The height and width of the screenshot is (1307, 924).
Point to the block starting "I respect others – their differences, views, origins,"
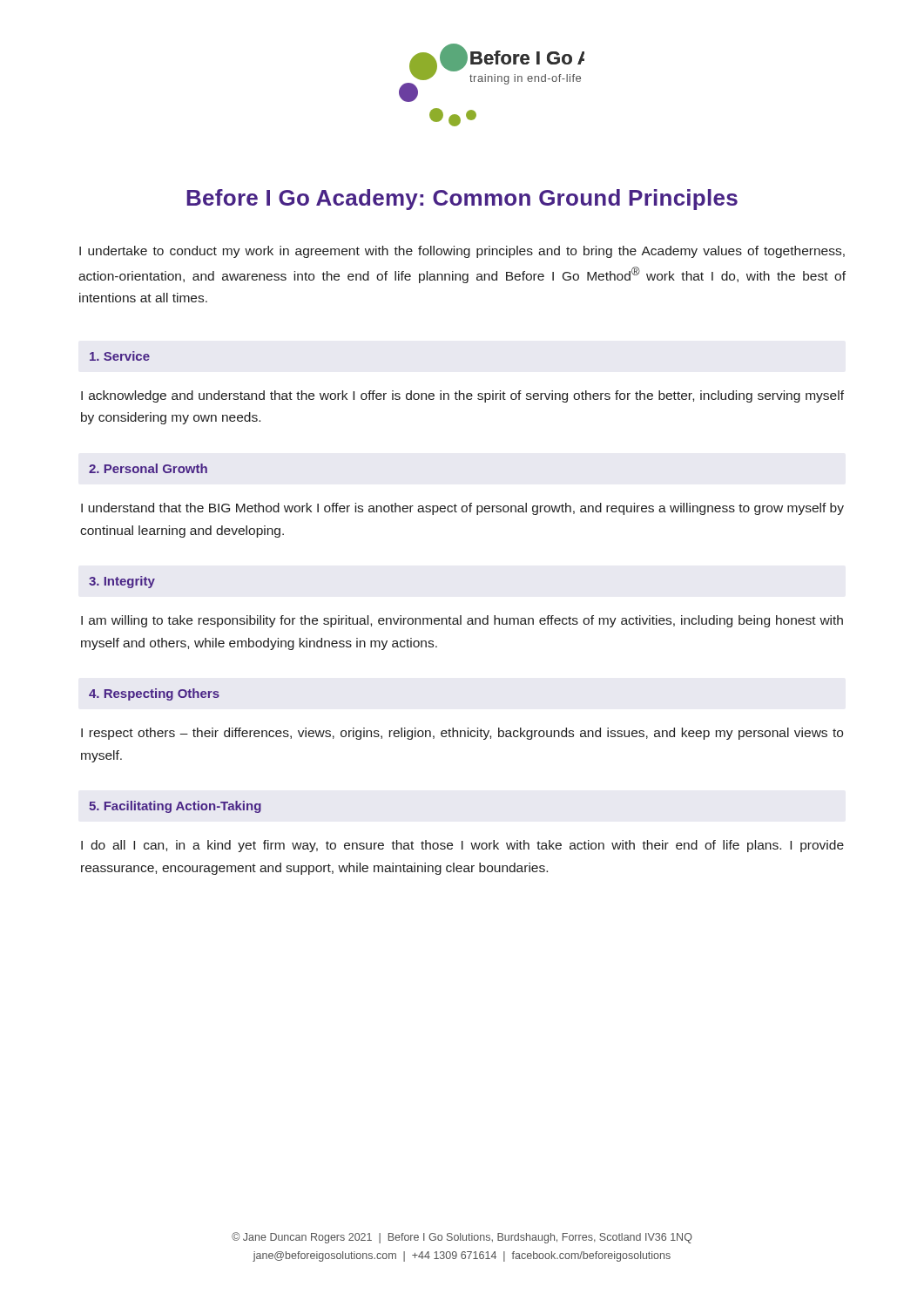462,744
